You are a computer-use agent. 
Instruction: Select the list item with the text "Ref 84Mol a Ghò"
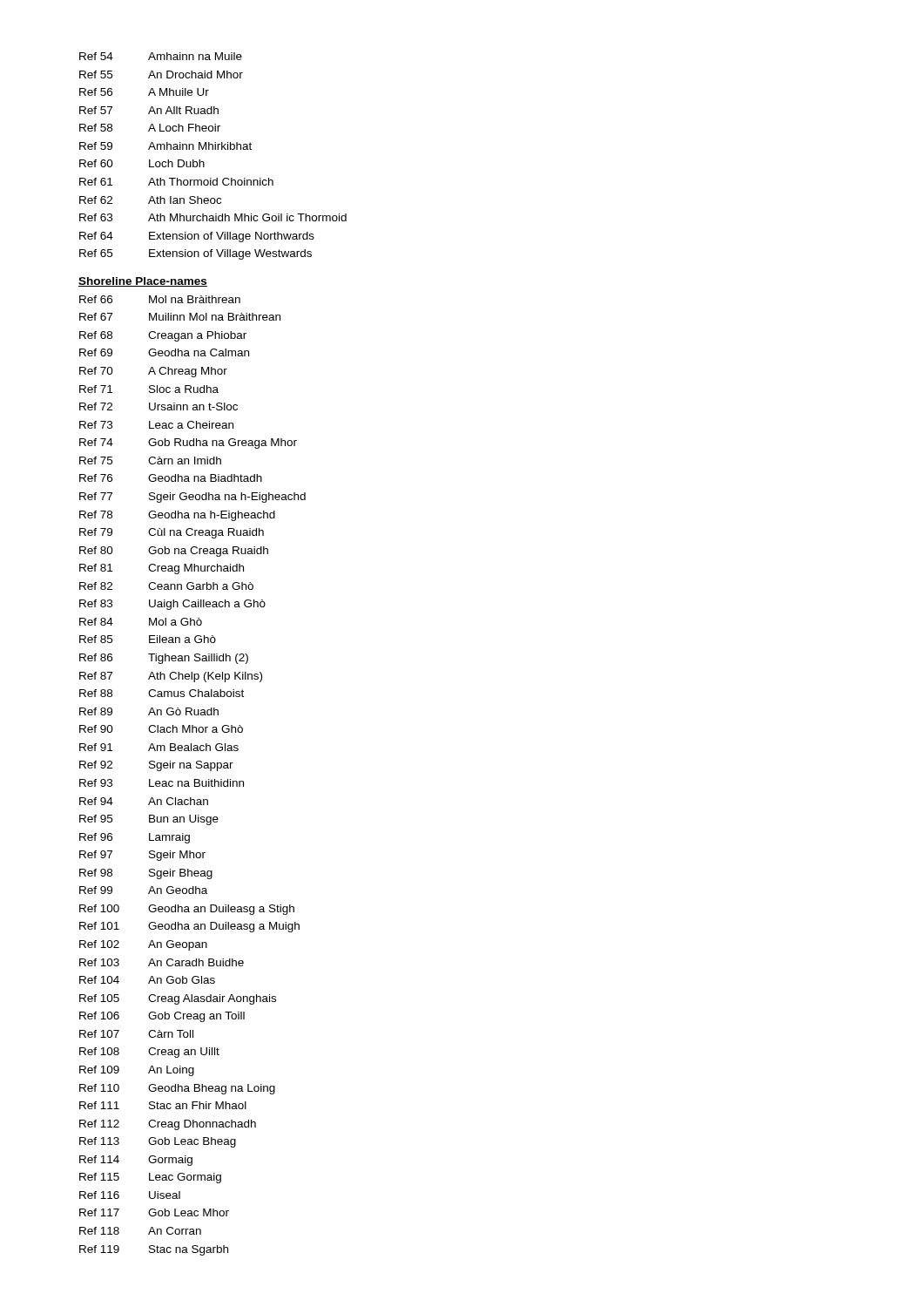click(92, 622)
